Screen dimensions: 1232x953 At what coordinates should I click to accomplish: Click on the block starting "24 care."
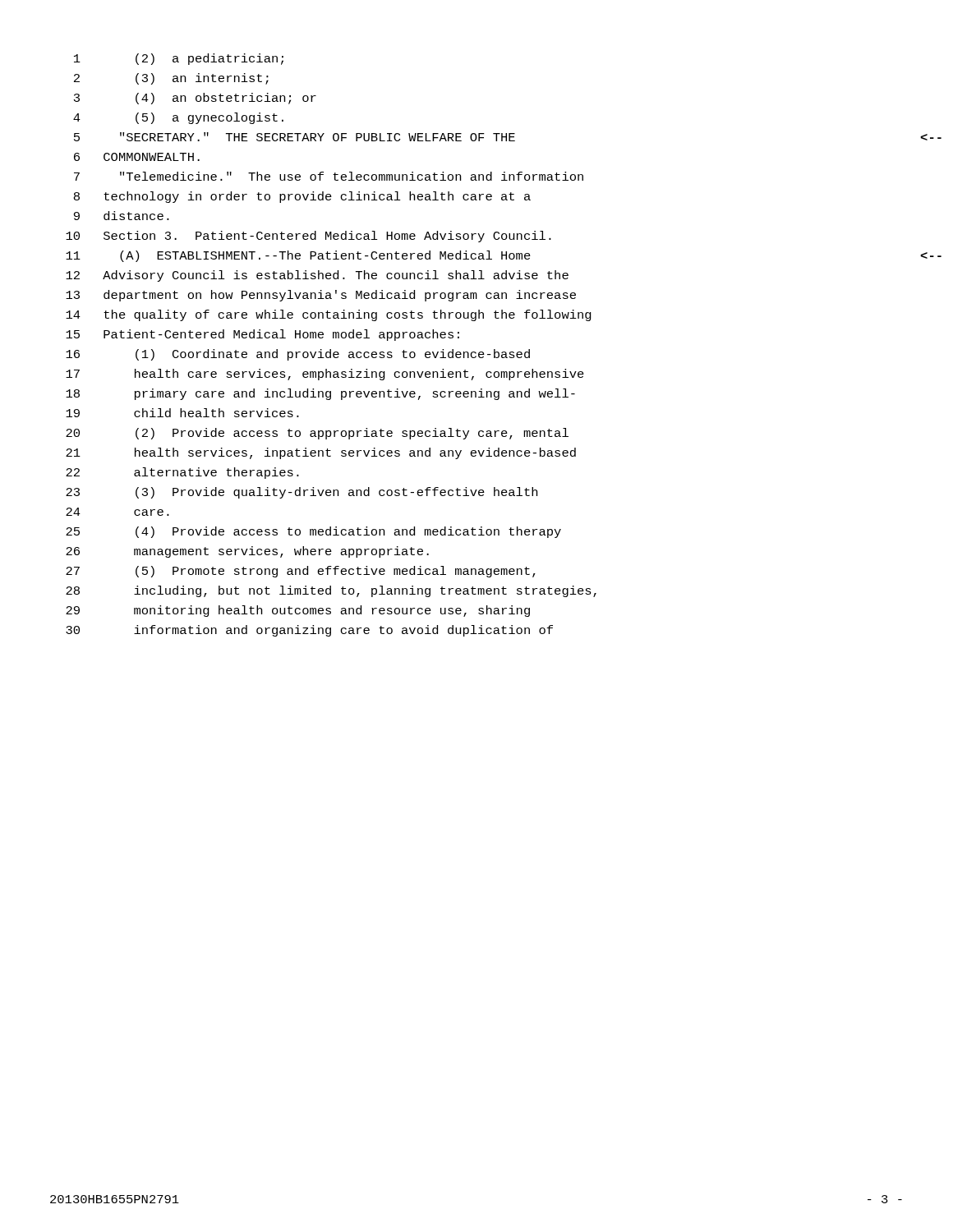click(x=76, y=511)
